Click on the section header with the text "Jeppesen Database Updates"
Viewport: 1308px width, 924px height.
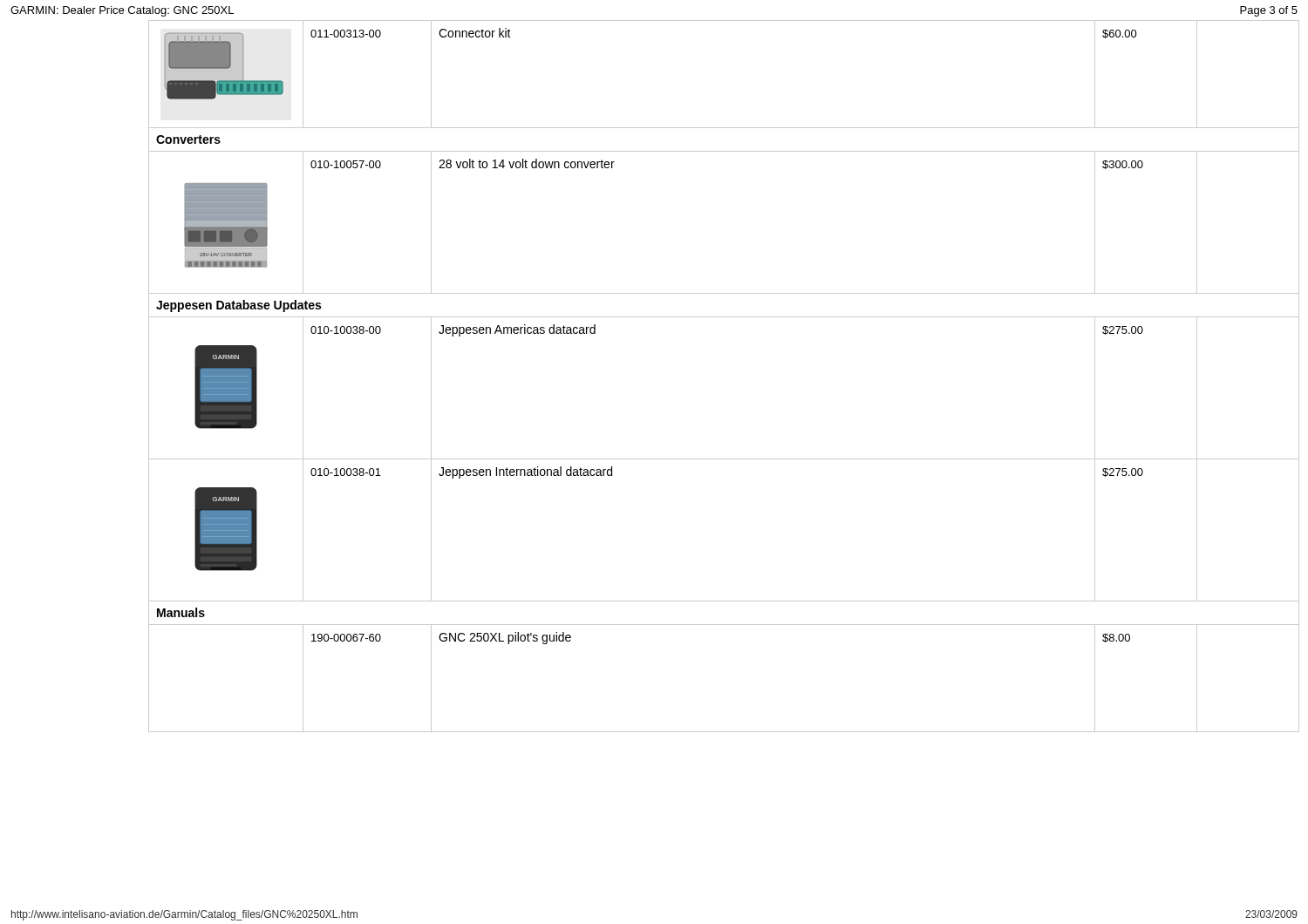click(239, 305)
